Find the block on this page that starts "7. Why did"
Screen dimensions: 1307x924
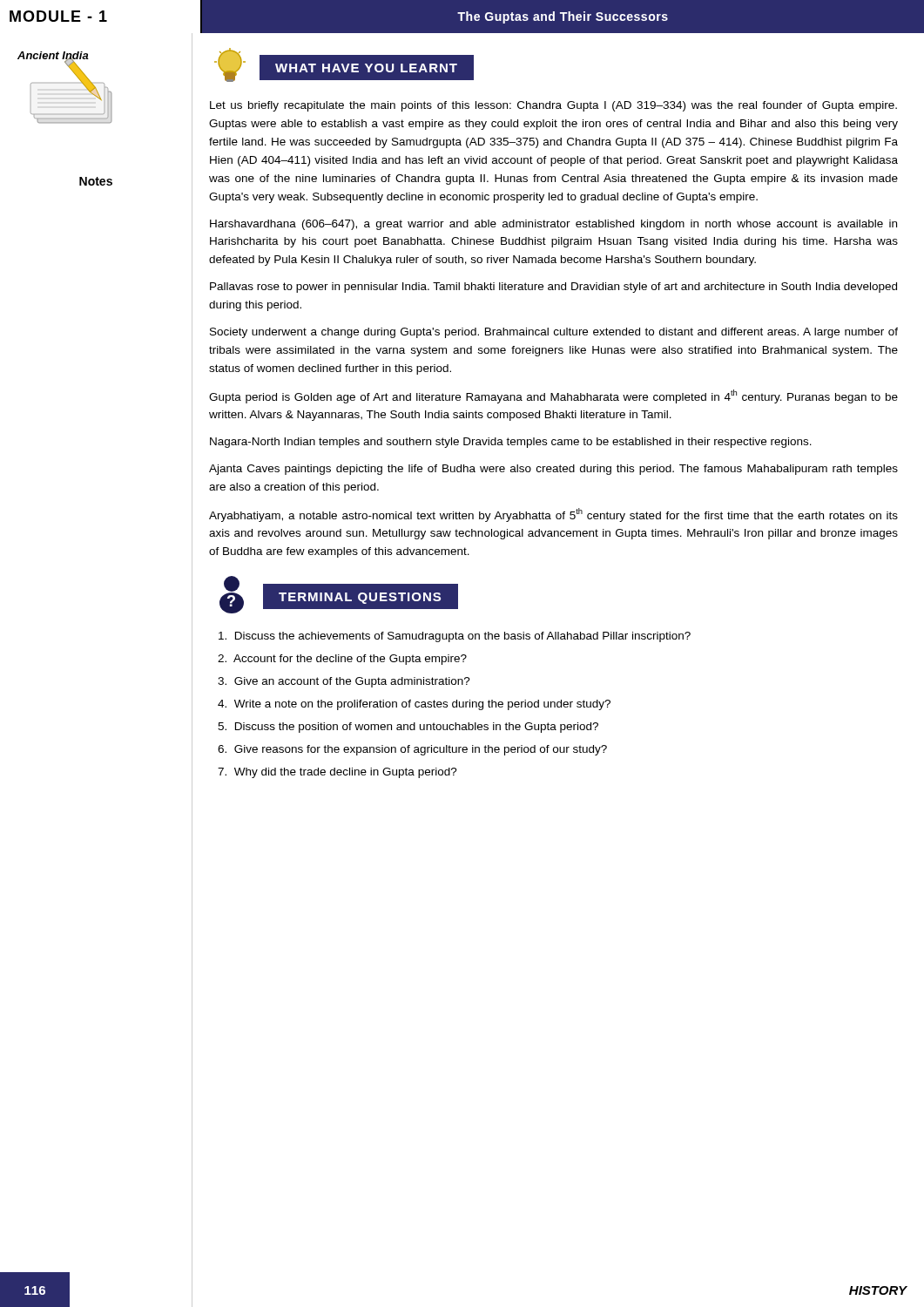[x=337, y=771]
